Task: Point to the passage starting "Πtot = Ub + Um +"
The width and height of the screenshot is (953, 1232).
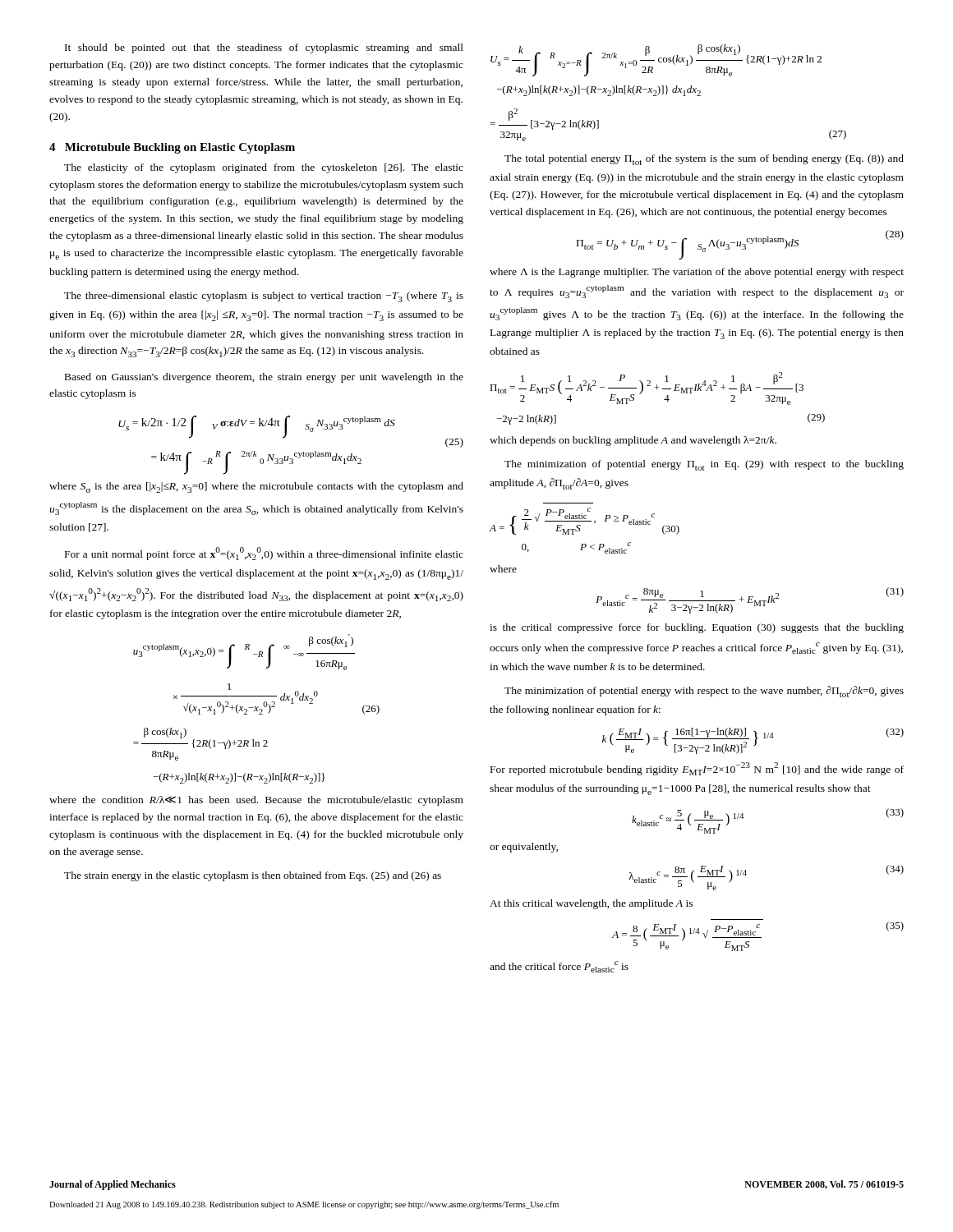Action: pos(740,243)
